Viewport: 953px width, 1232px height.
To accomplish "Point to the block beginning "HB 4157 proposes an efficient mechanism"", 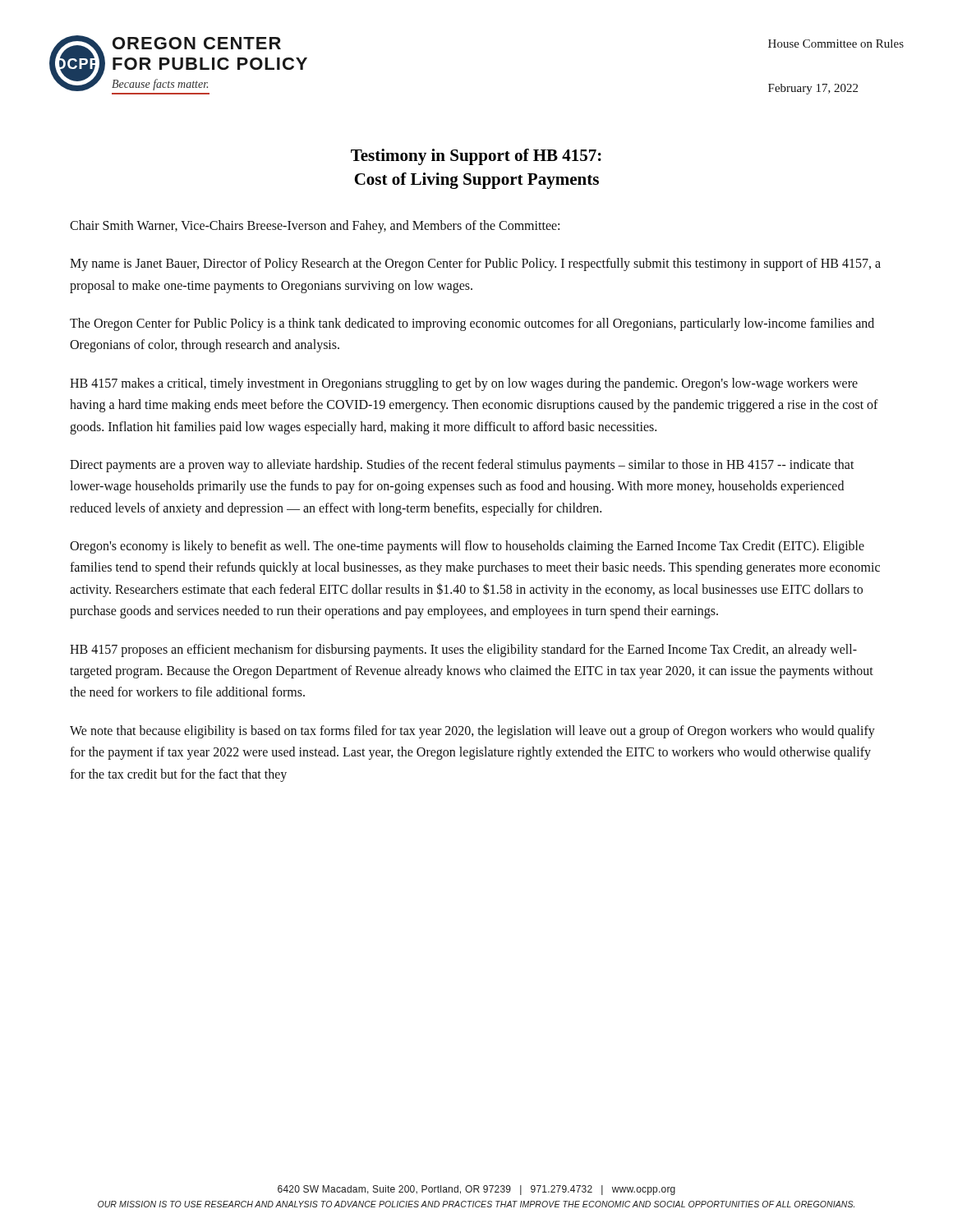I will [471, 671].
